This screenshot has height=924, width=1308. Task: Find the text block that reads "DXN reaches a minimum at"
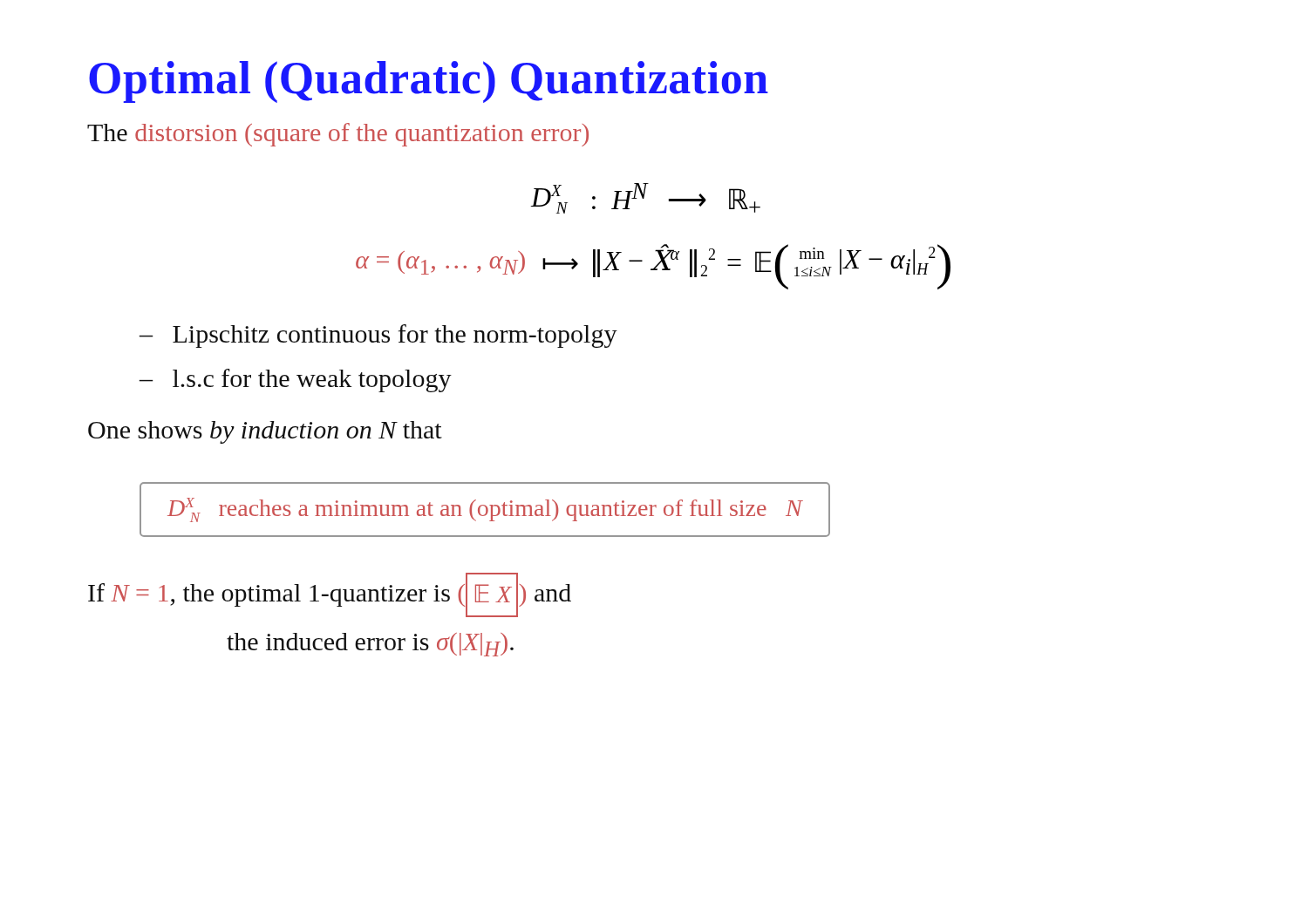485,509
